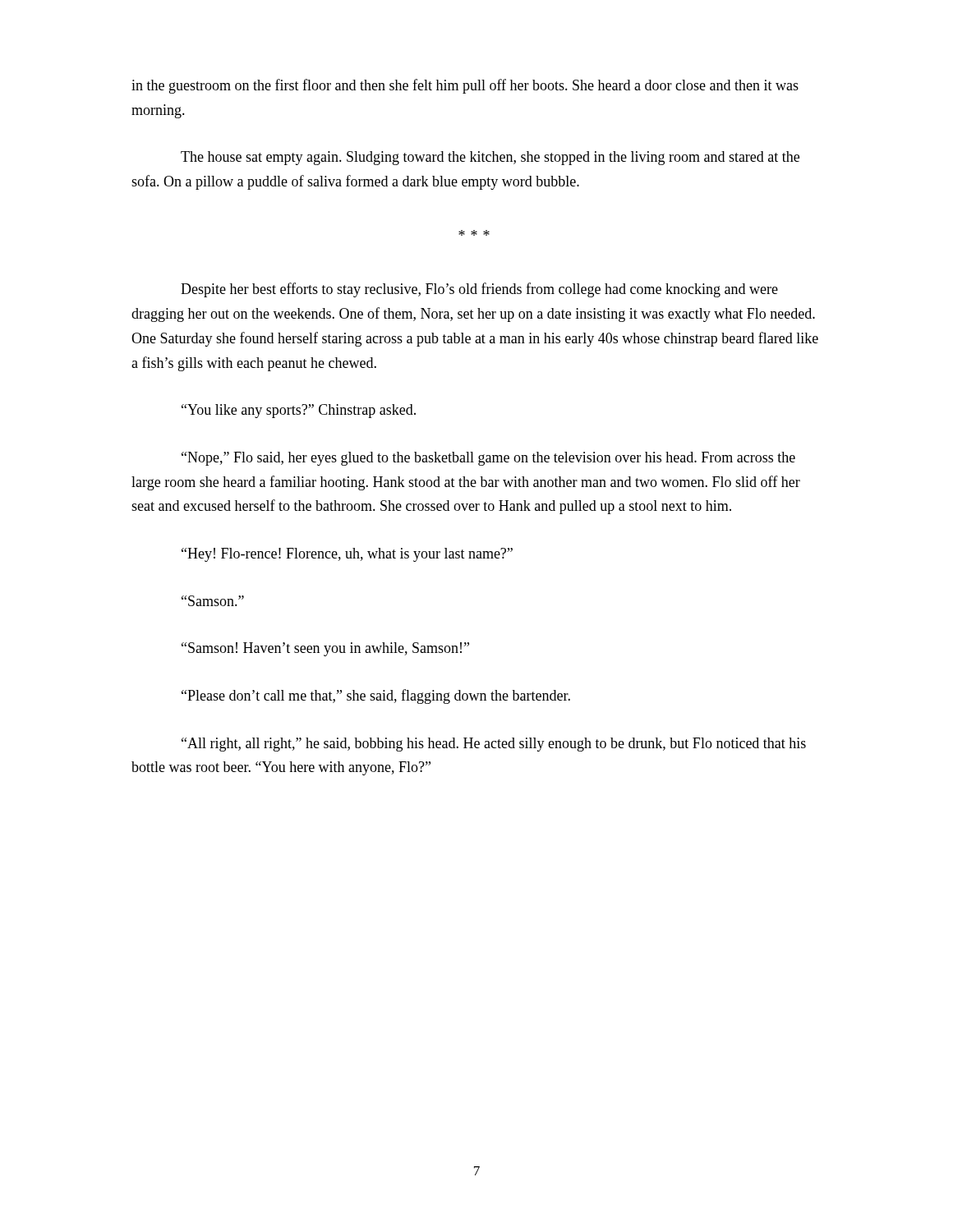Locate the text starting "“Nope,” Flo said, her"

(x=476, y=482)
